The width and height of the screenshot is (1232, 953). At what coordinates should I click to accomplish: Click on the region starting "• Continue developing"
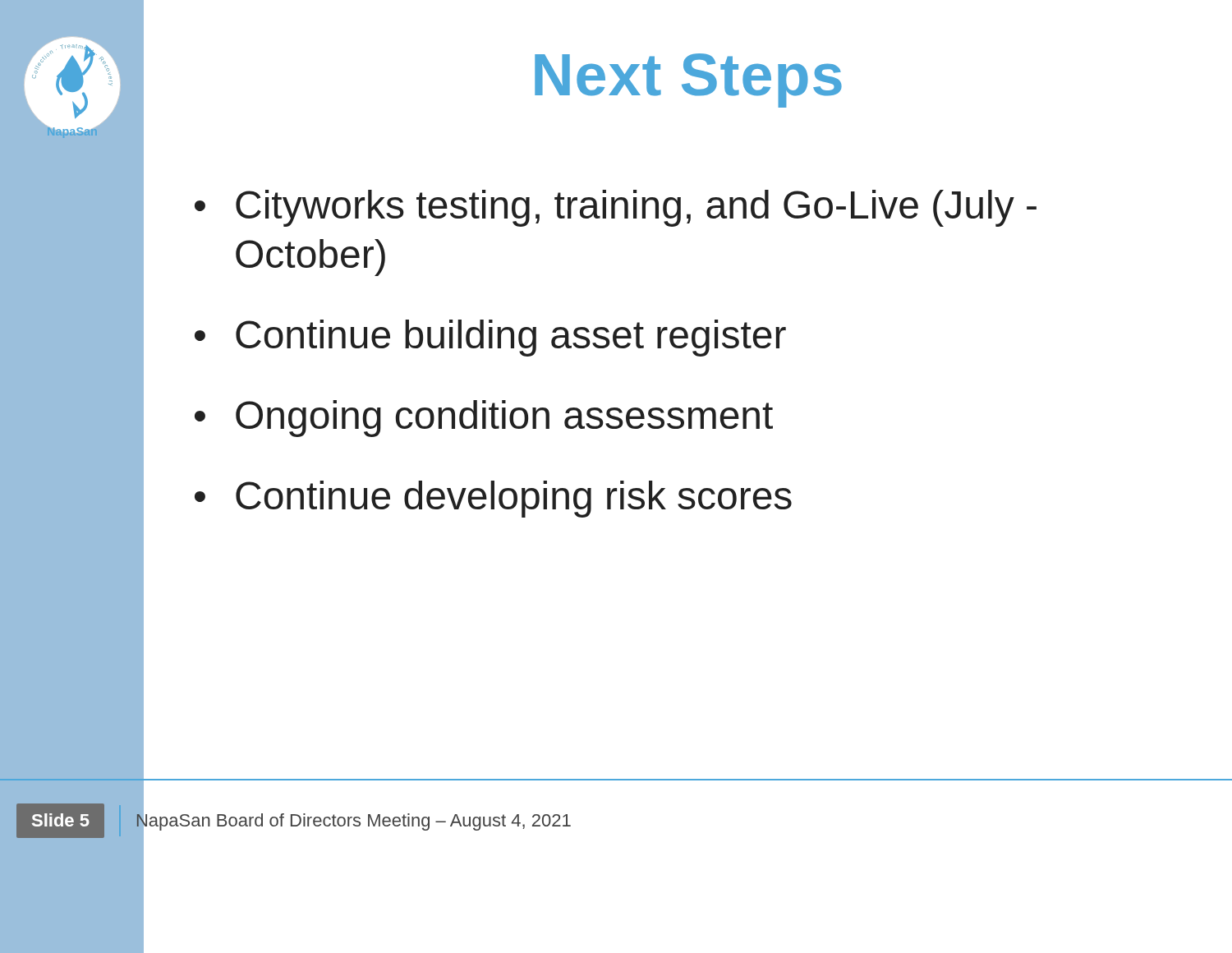pyautogui.click(x=493, y=496)
